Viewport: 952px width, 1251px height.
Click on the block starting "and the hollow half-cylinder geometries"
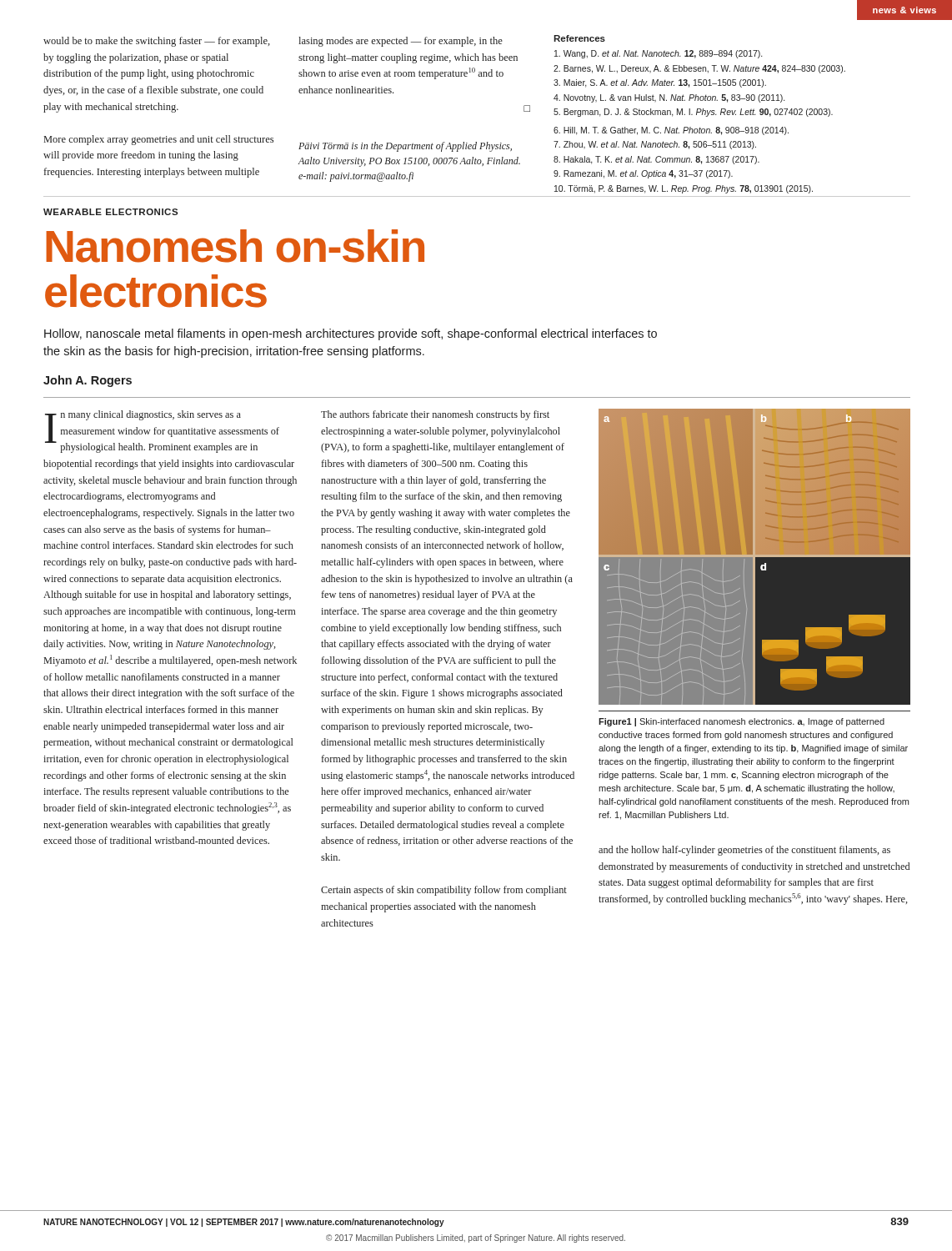tap(754, 874)
